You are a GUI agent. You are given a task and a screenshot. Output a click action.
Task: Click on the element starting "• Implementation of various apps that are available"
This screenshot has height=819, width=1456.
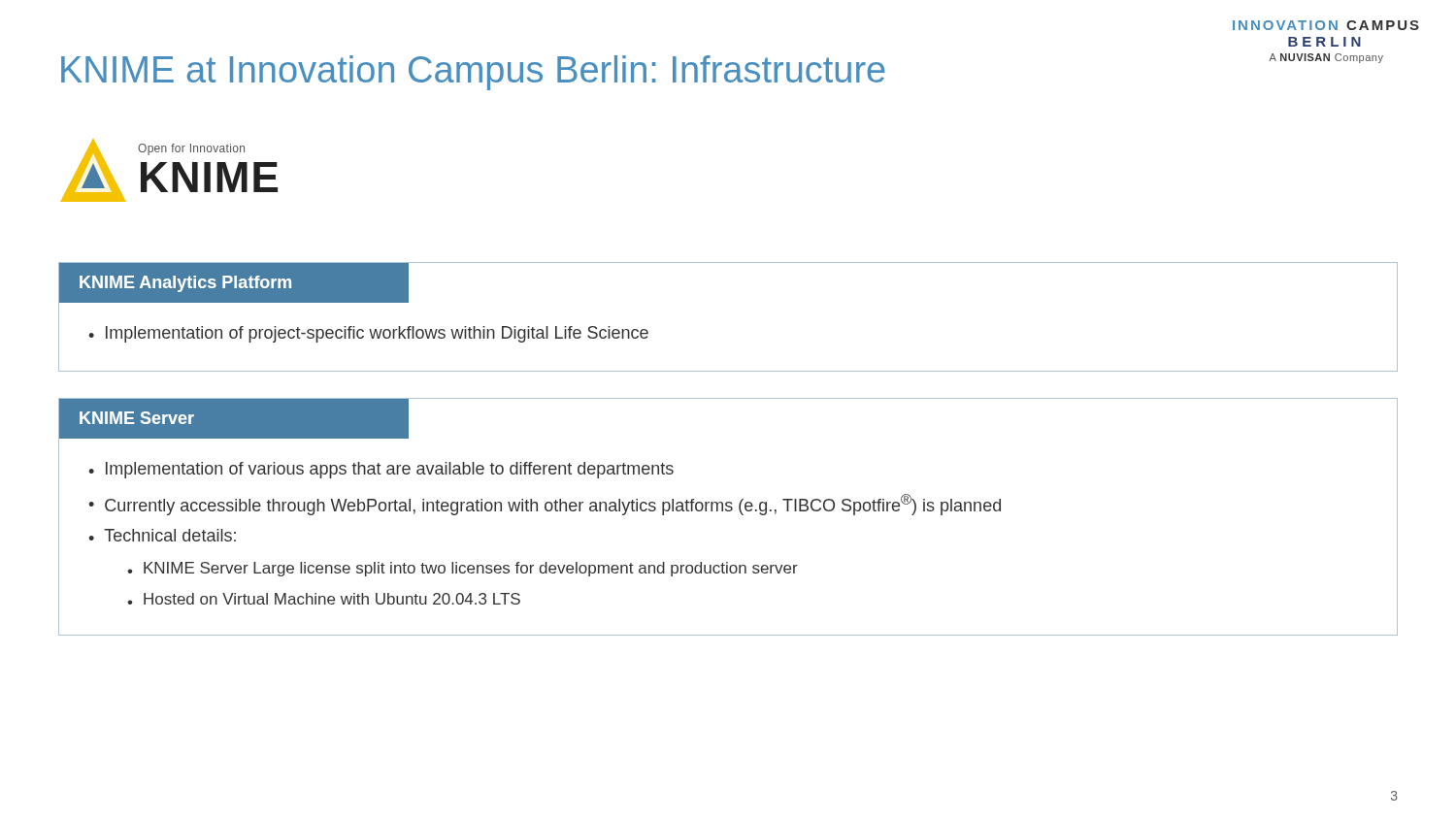click(381, 471)
